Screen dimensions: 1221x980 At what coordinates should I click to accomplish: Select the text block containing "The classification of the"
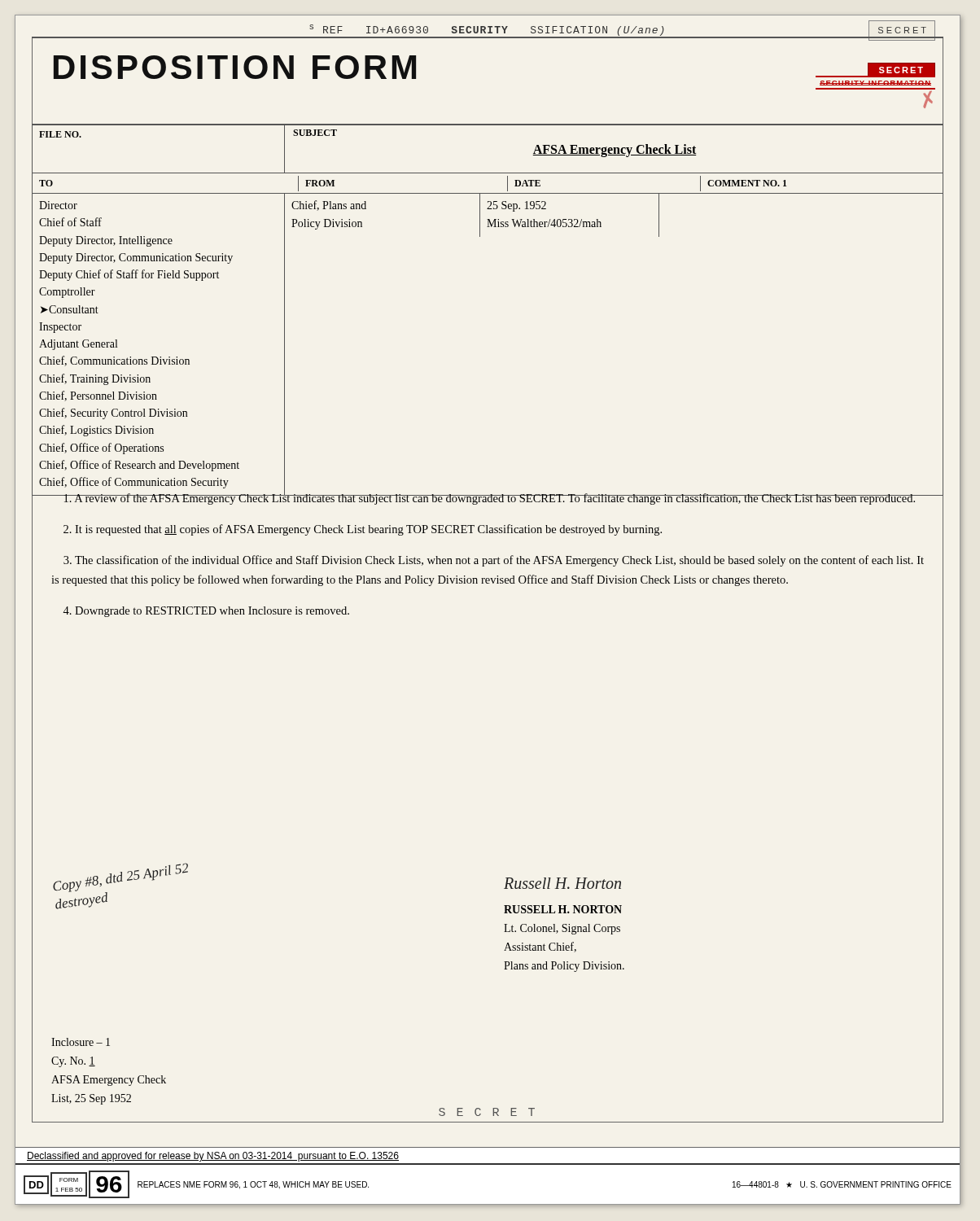pyautogui.click(x=488, y=570)
